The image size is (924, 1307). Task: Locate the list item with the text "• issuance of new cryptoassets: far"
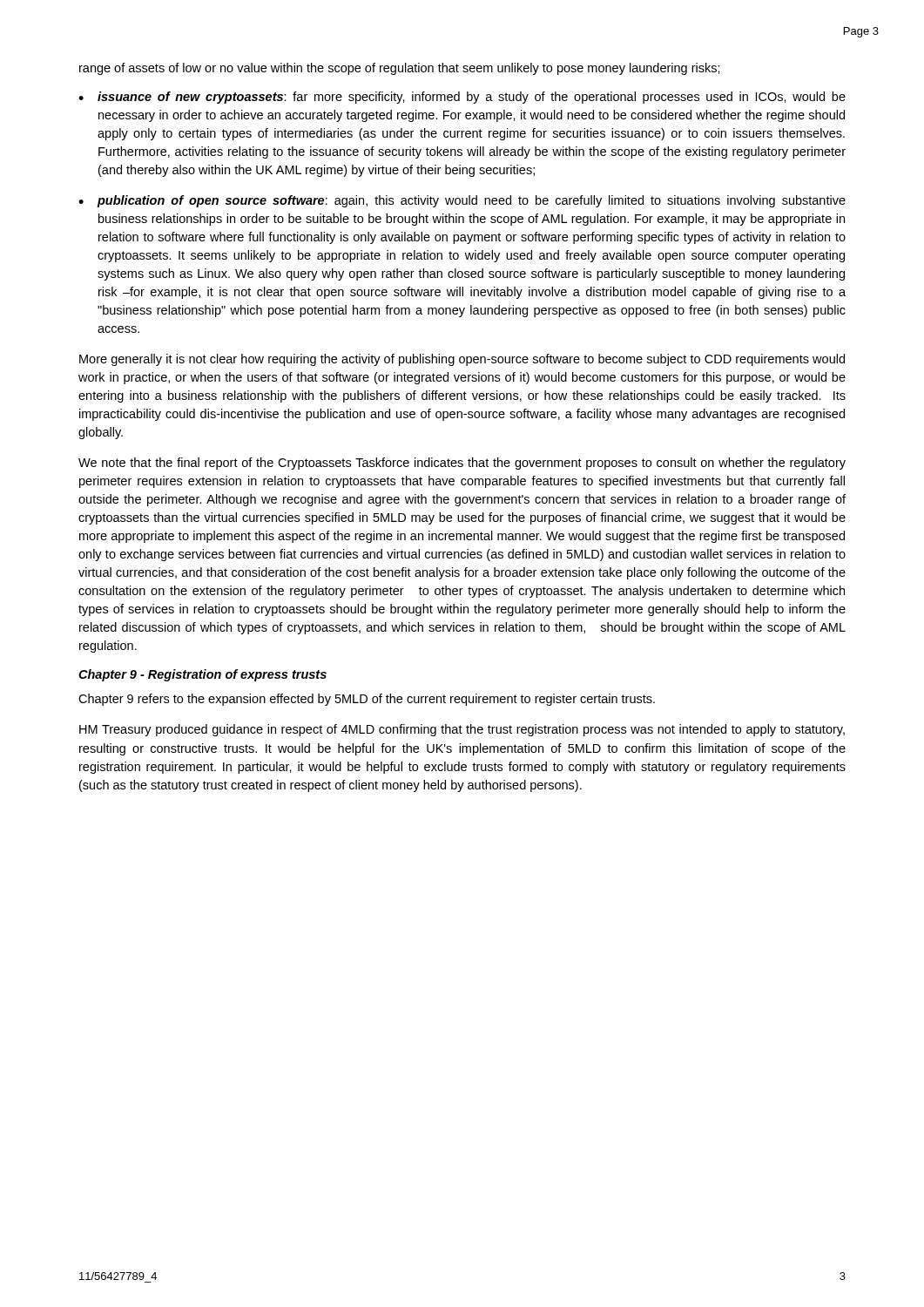tap(462, 134)
